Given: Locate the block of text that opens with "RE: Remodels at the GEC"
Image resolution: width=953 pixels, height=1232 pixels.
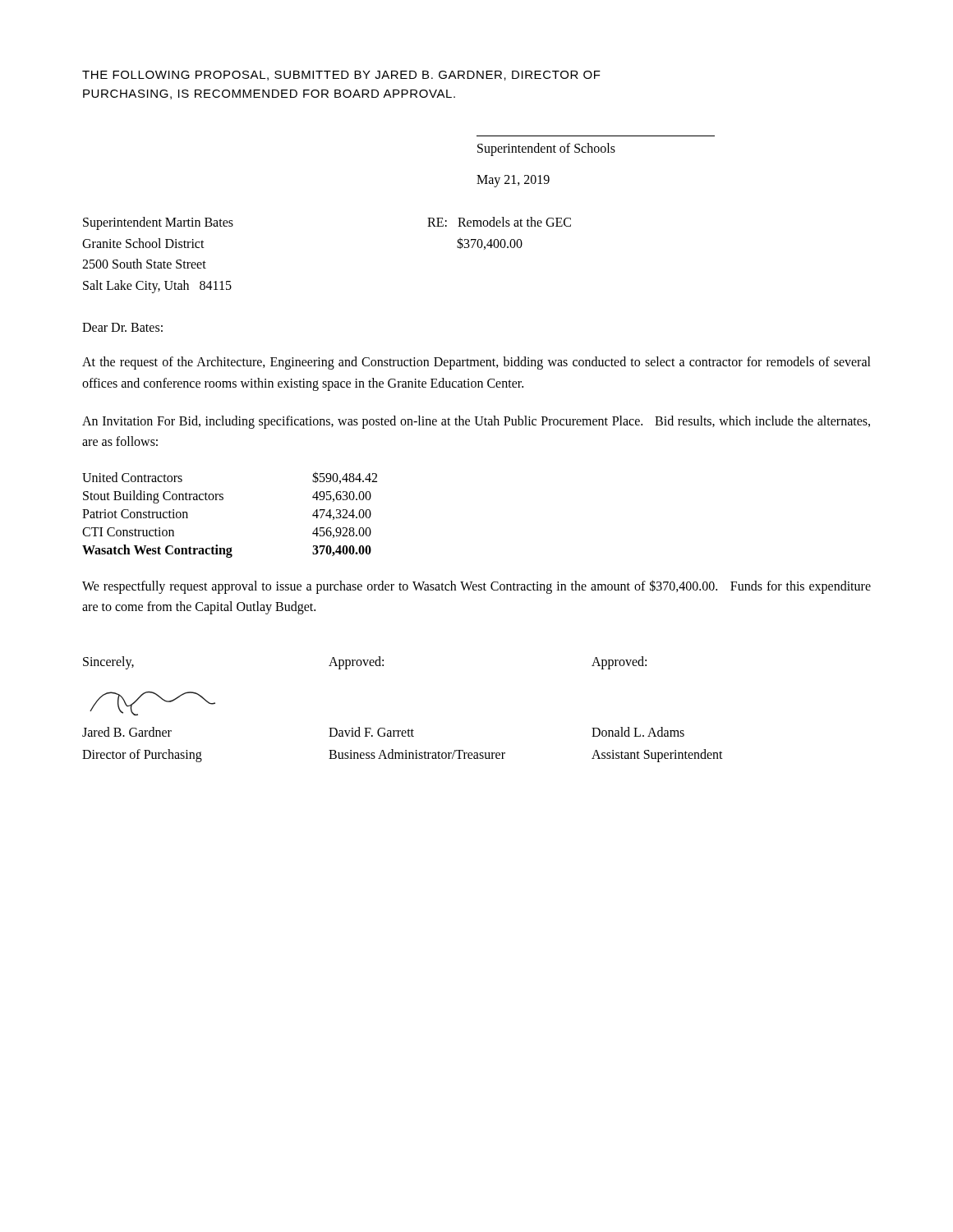Looking at the screenshot, I should coord(500,233).
